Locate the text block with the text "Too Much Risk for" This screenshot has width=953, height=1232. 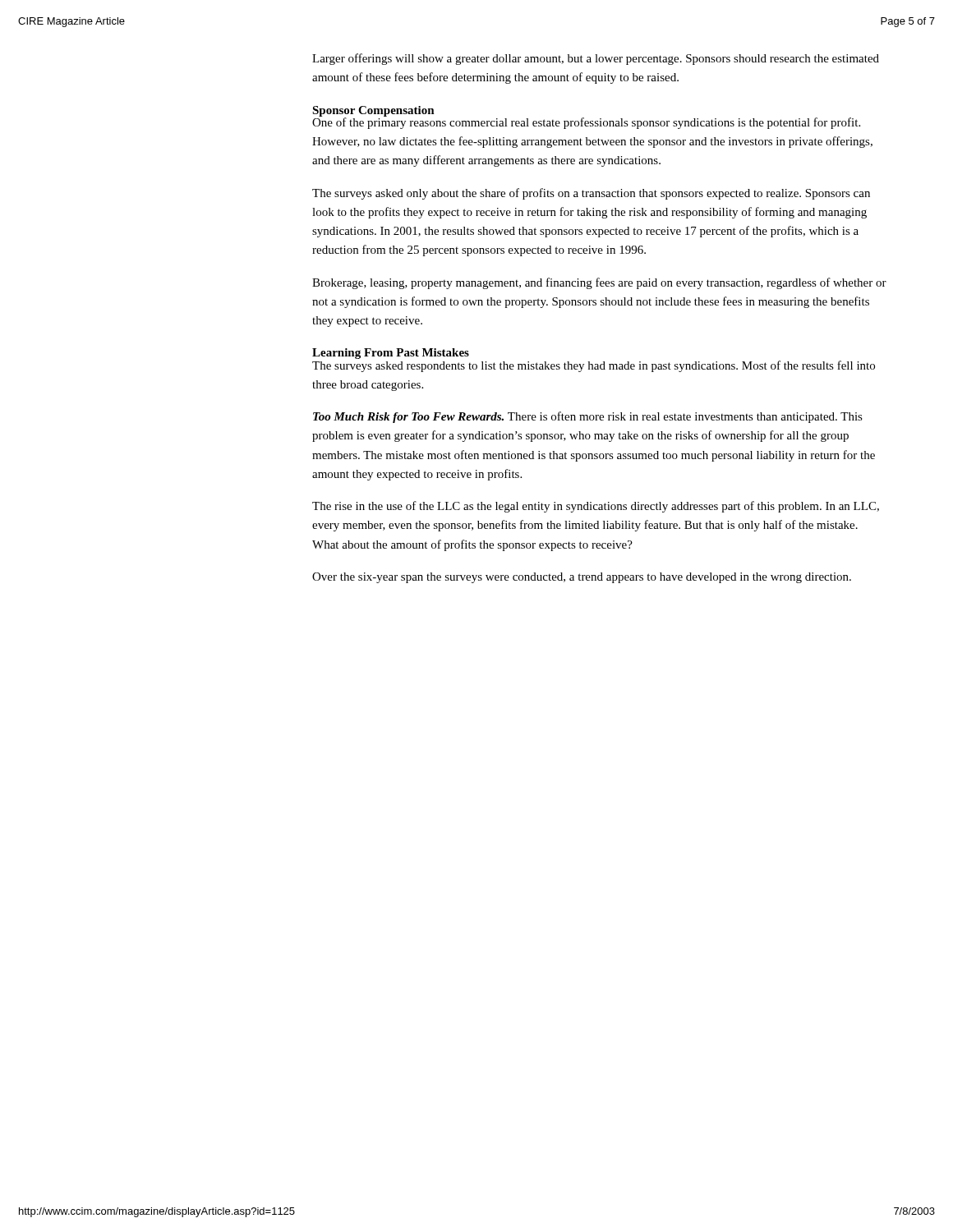[x=594, y=445]
